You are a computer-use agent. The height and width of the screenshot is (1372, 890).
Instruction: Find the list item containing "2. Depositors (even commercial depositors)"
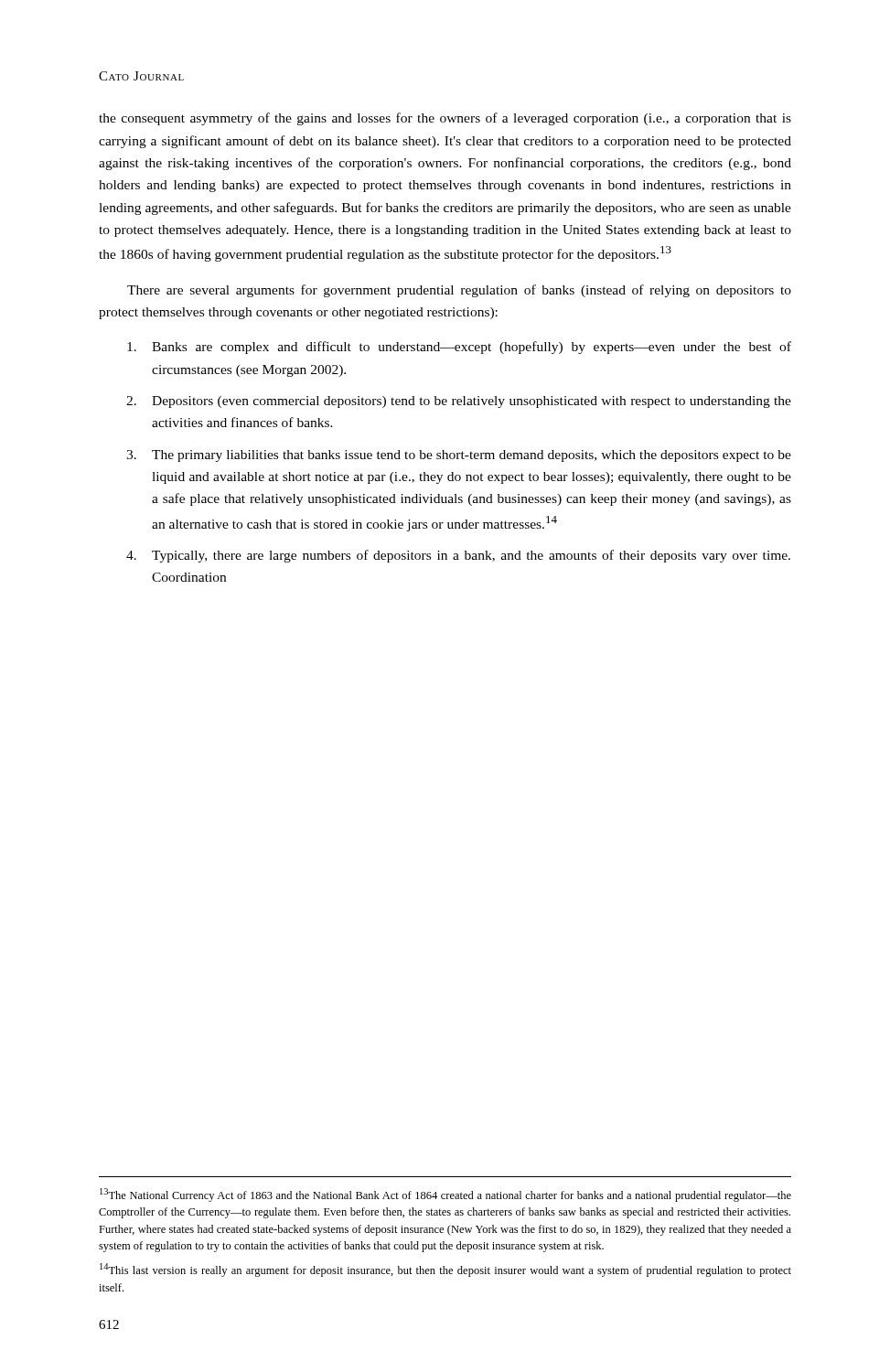pyautogui.click(x=459, y=412)
